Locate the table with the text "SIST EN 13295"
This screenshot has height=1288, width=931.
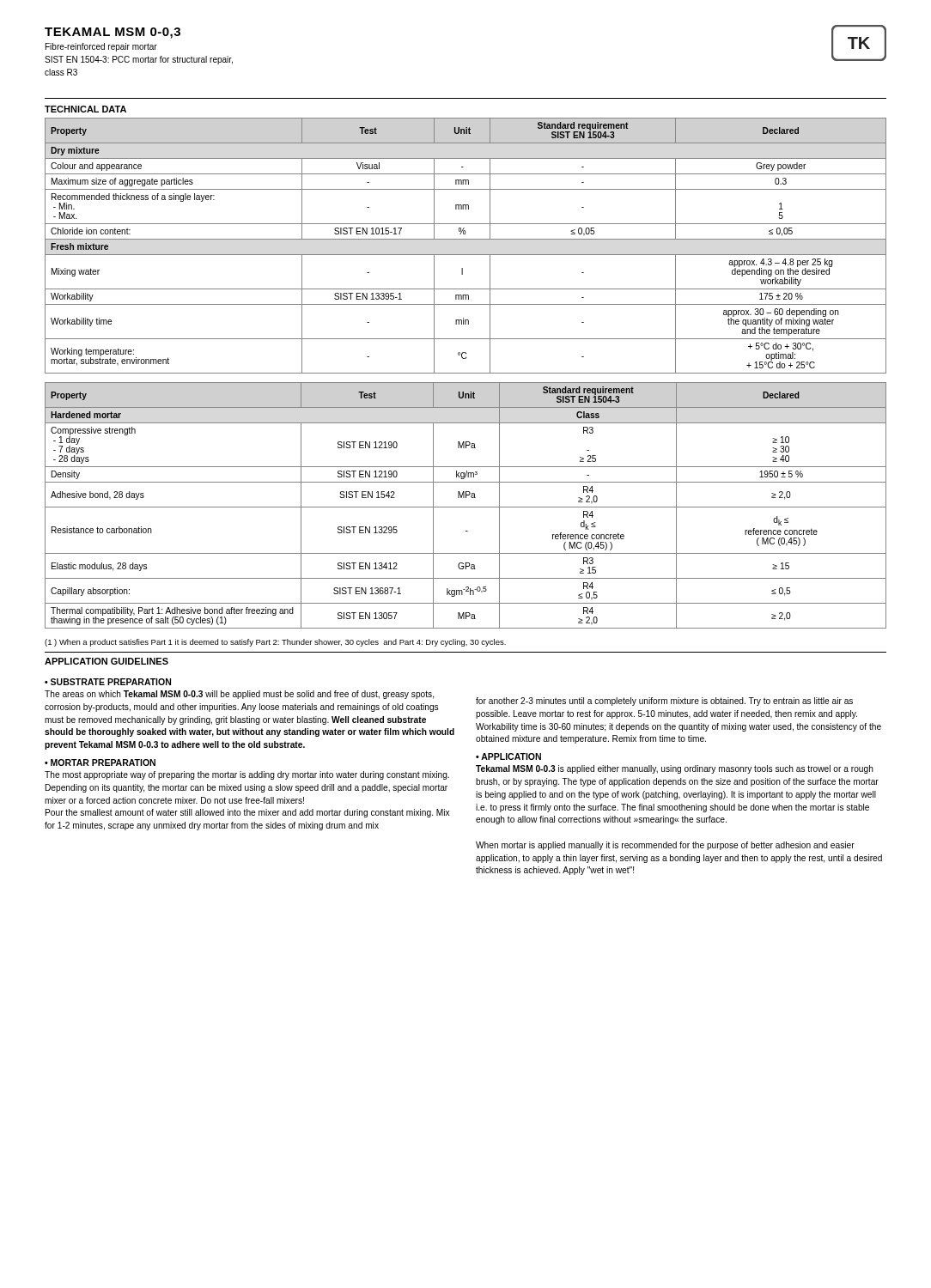(x=466, y=505)
